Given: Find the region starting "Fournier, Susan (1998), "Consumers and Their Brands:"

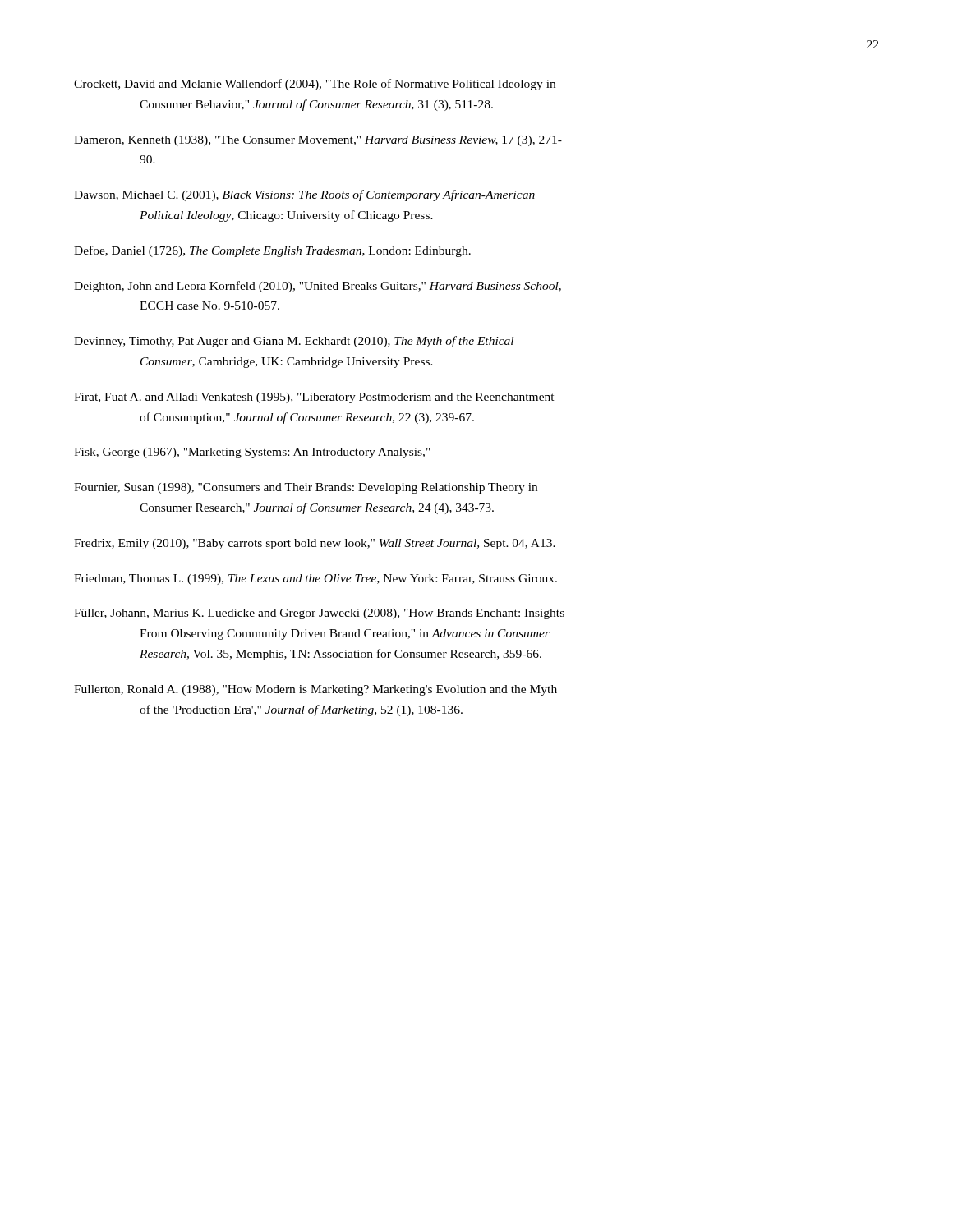Looking at the screenshot, I should coord(476,498).
